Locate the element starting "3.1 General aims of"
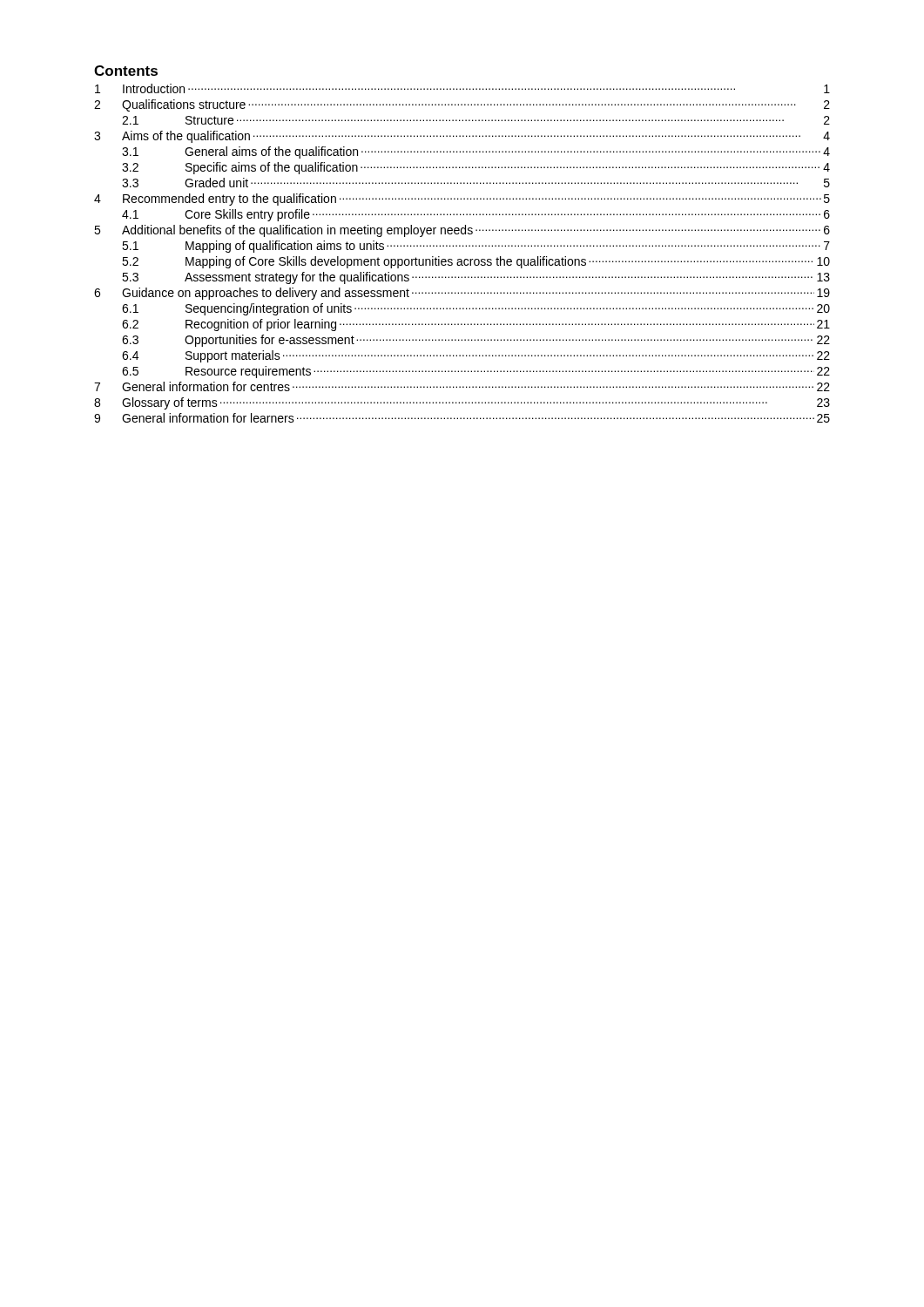This screenshot has width=924, height=1307. (x=462, y=151)
